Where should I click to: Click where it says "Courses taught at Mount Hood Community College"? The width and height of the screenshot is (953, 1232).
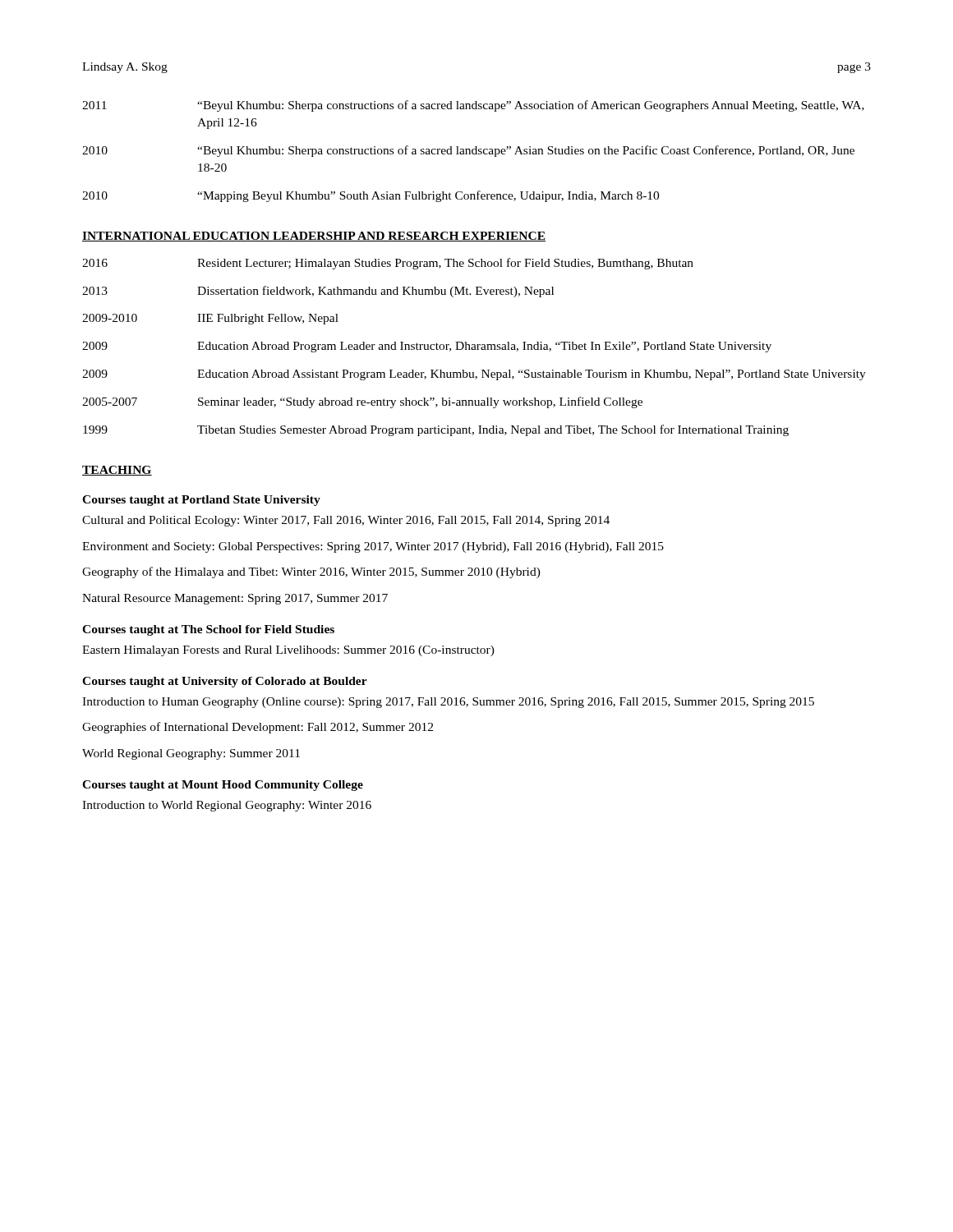pyautogui.click(x=223, y=784)
